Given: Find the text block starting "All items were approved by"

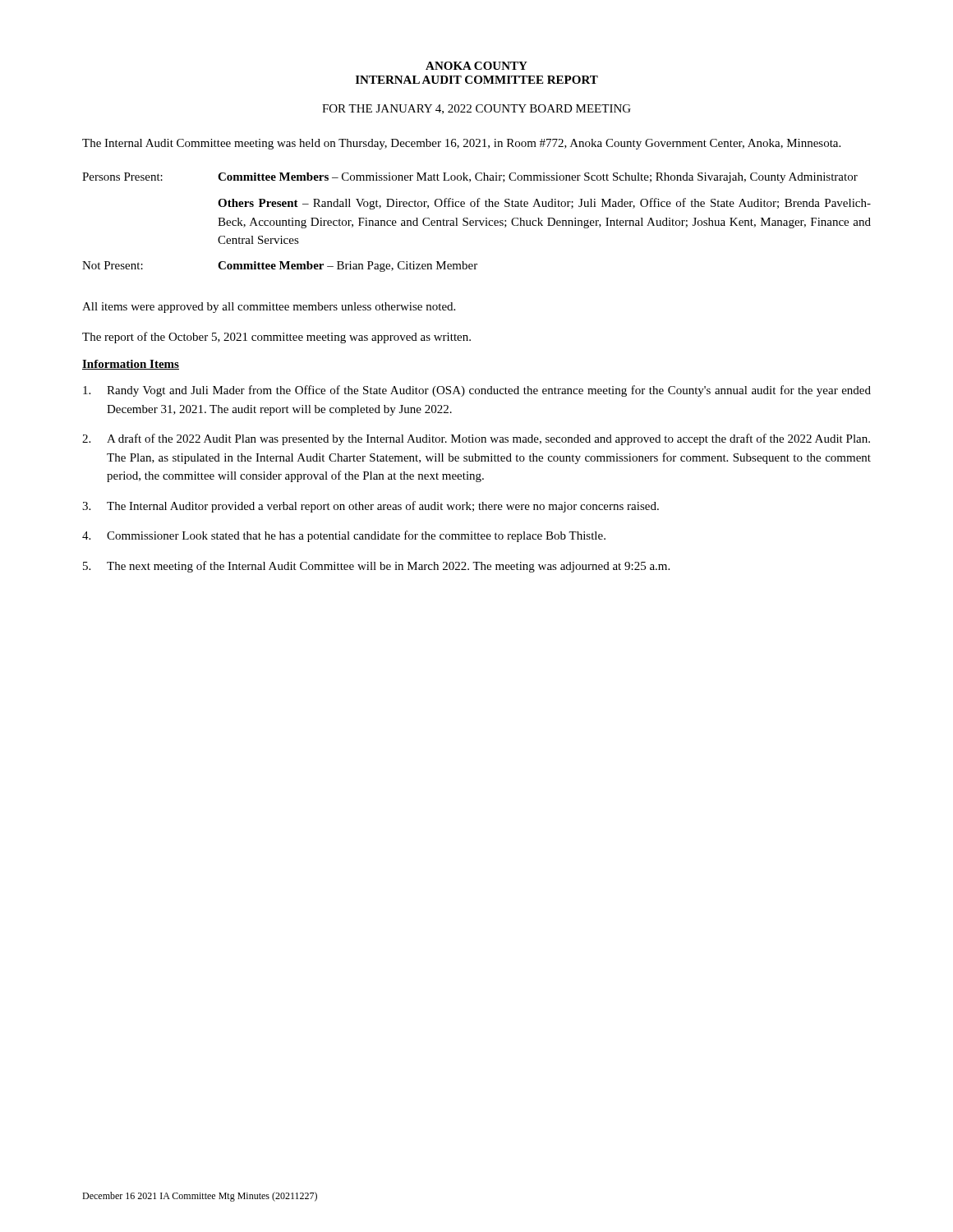Looking at the screenshot, I should (269, 306).
